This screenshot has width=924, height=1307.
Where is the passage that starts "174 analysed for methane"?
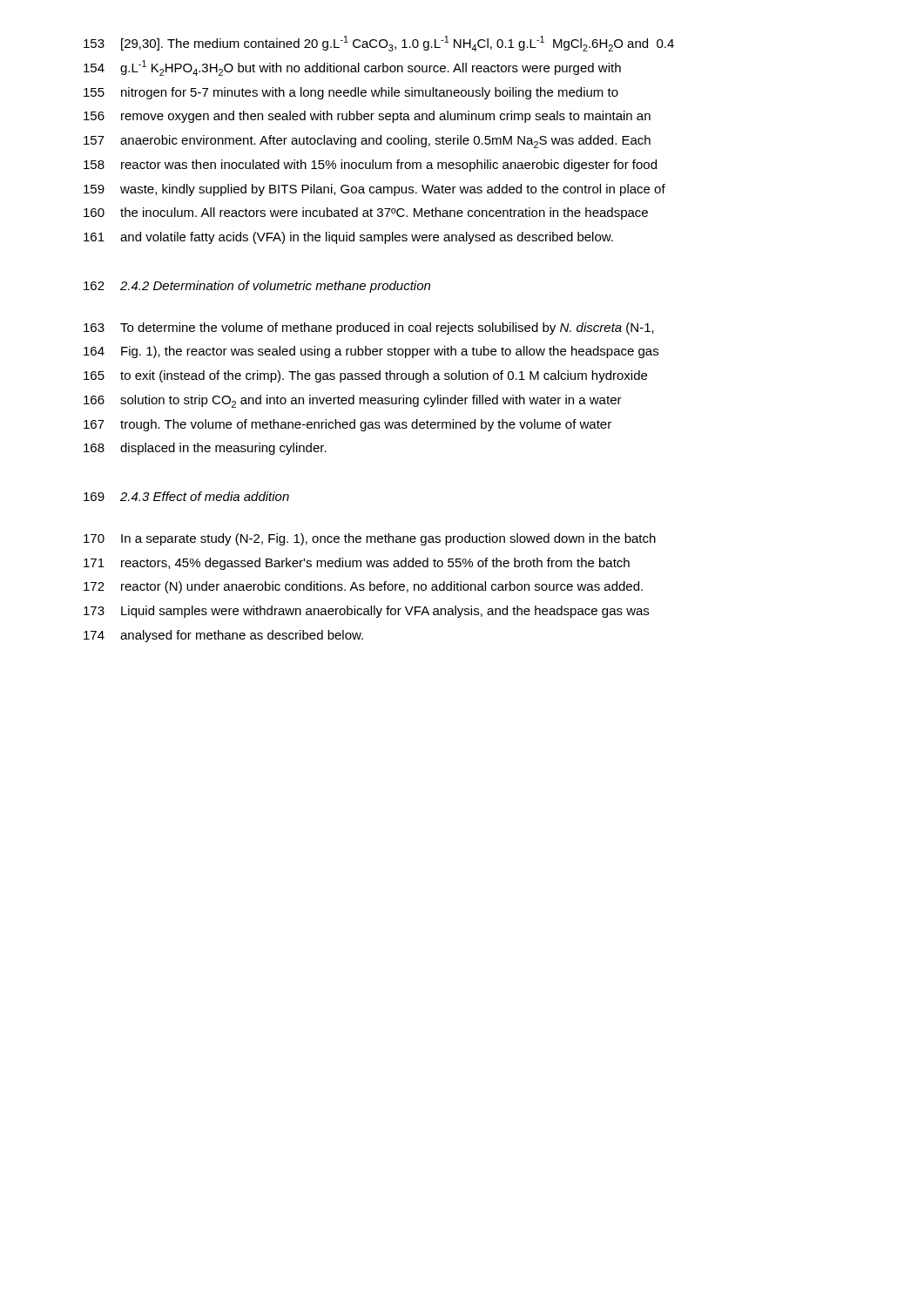coord(223,636)
